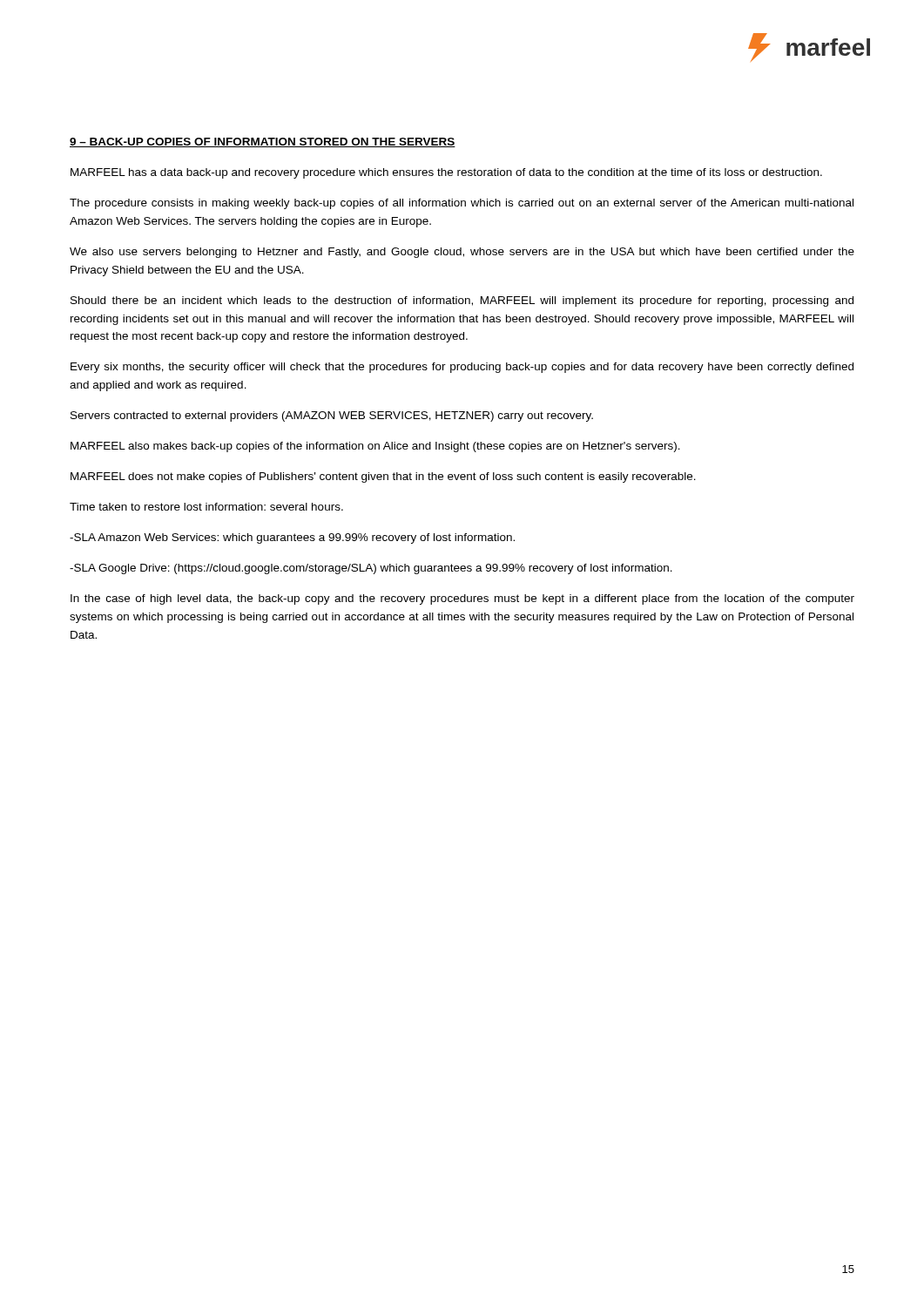Find the text block that reads "We also use servers"
924x1307 pixels.
click(x=462, y=260)
